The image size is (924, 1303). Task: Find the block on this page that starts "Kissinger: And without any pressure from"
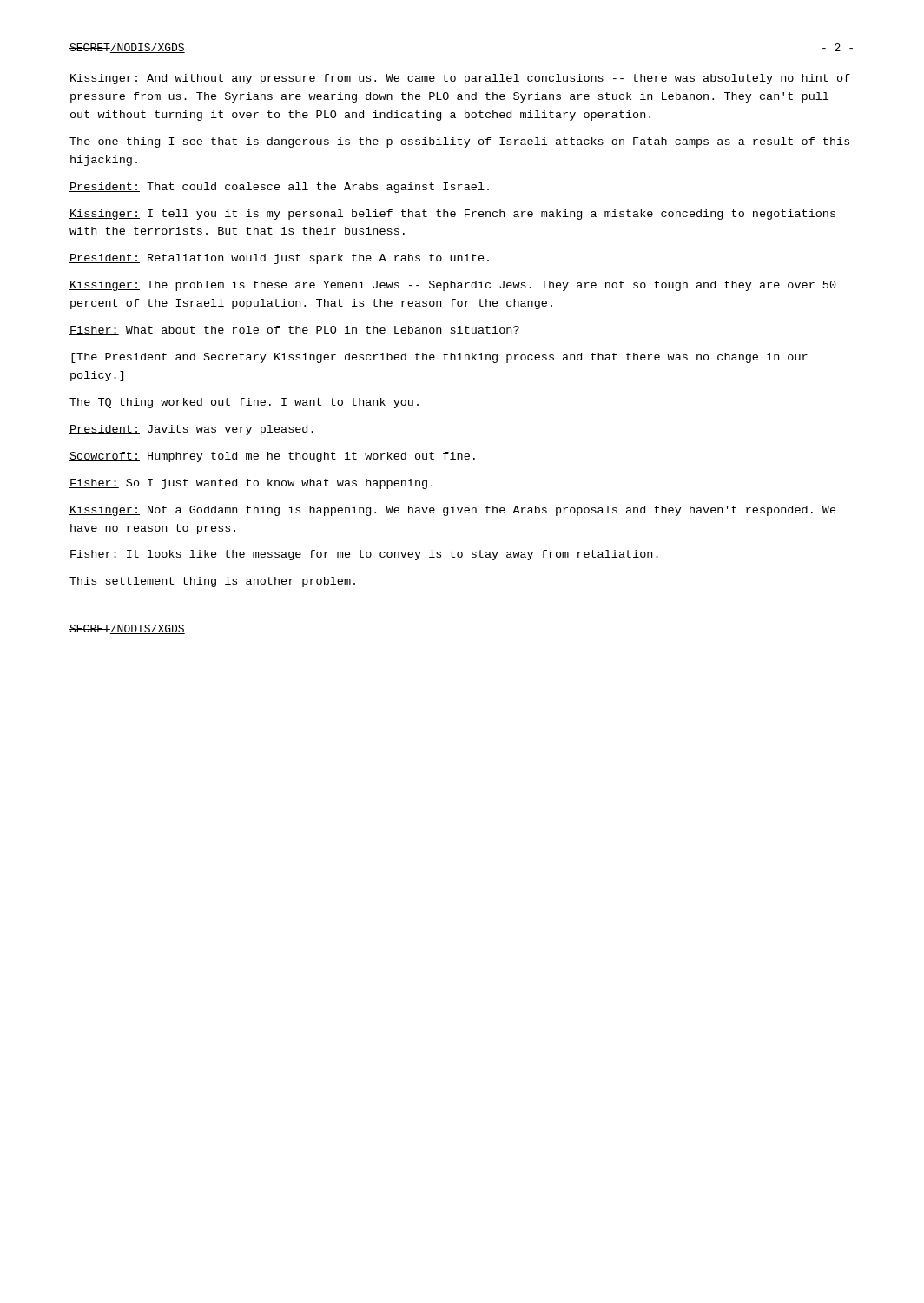tap(460, 97)
